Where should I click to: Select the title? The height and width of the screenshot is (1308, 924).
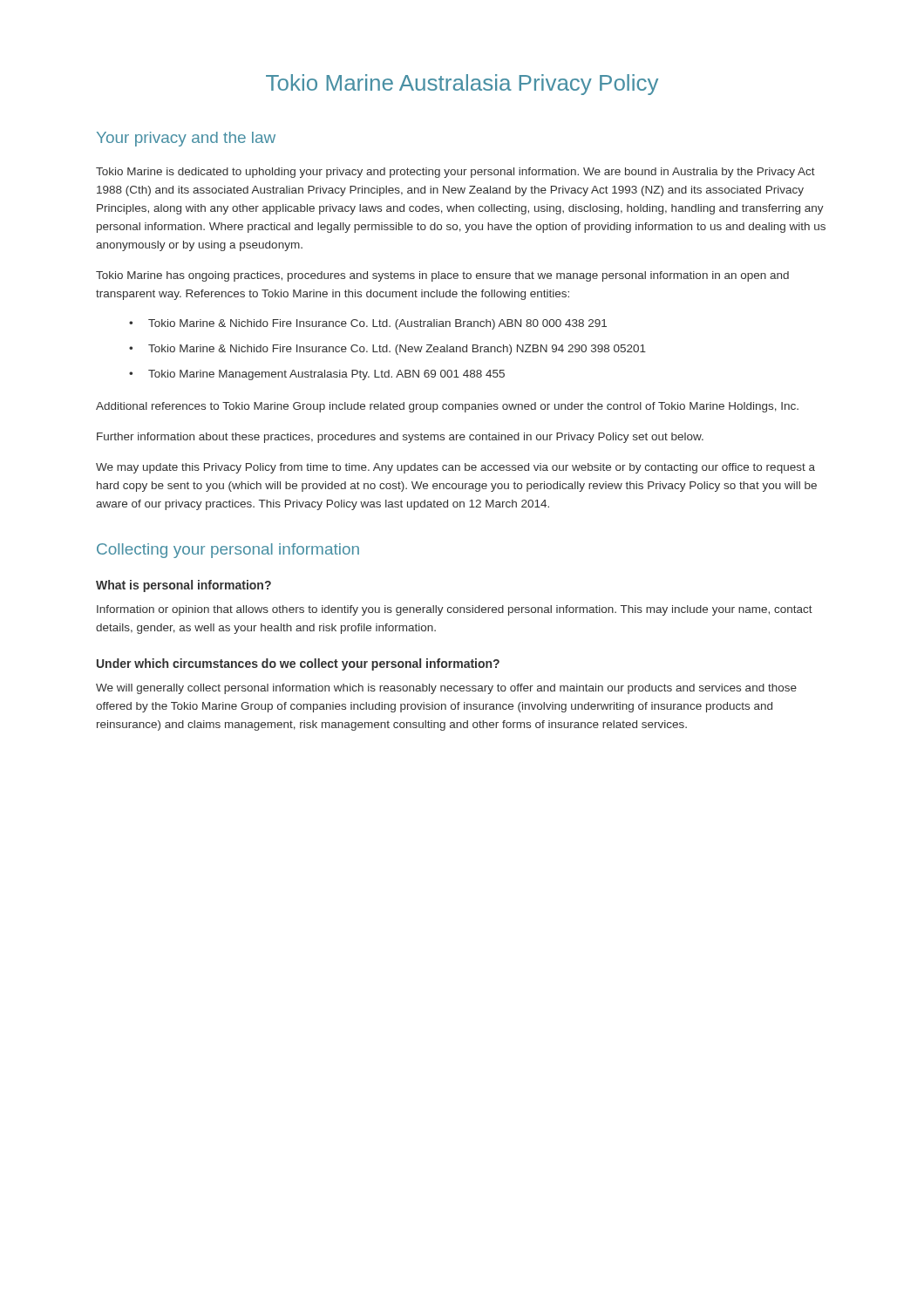tap(462, 83)
